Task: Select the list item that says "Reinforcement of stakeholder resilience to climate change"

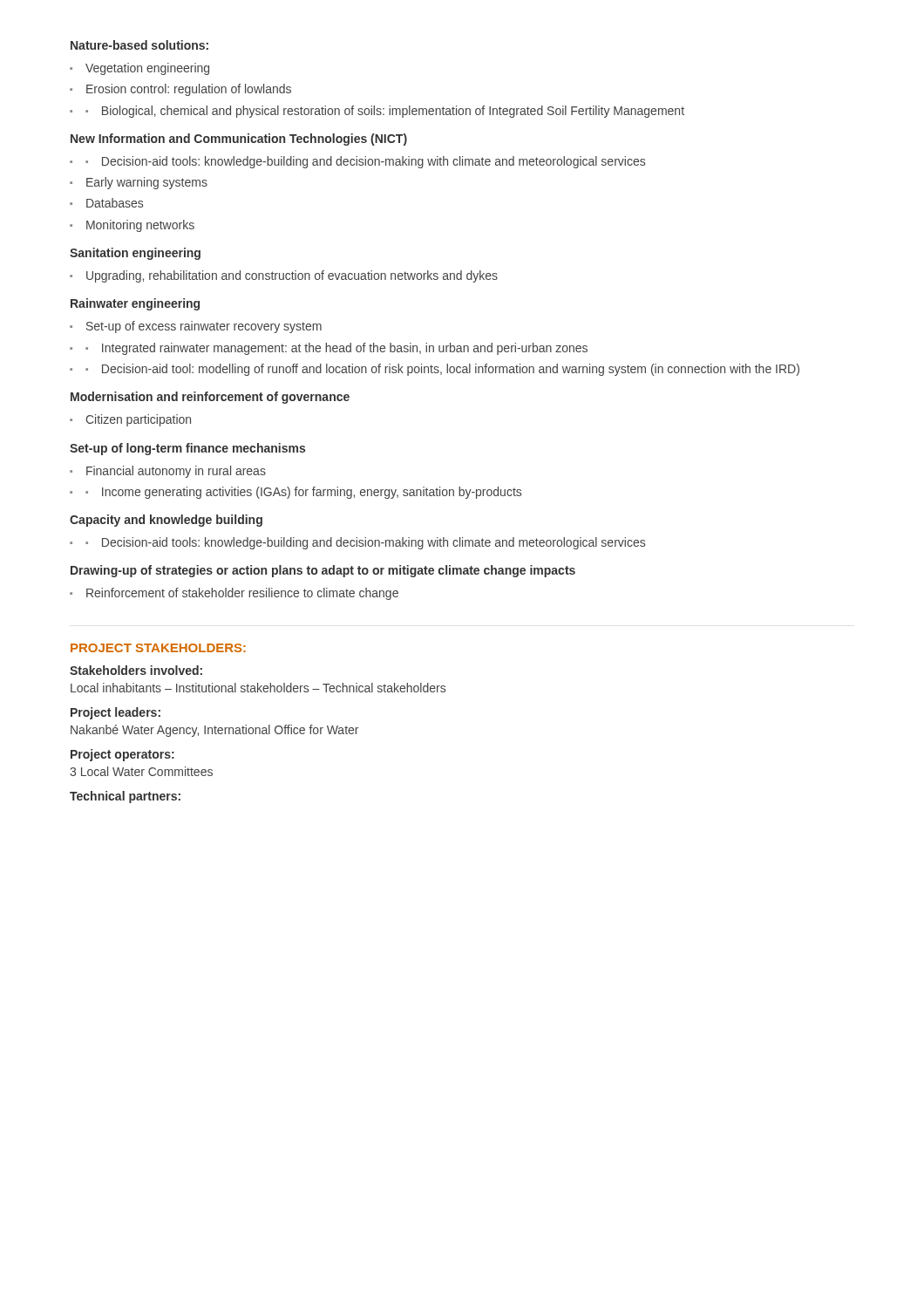Action: 242,593
